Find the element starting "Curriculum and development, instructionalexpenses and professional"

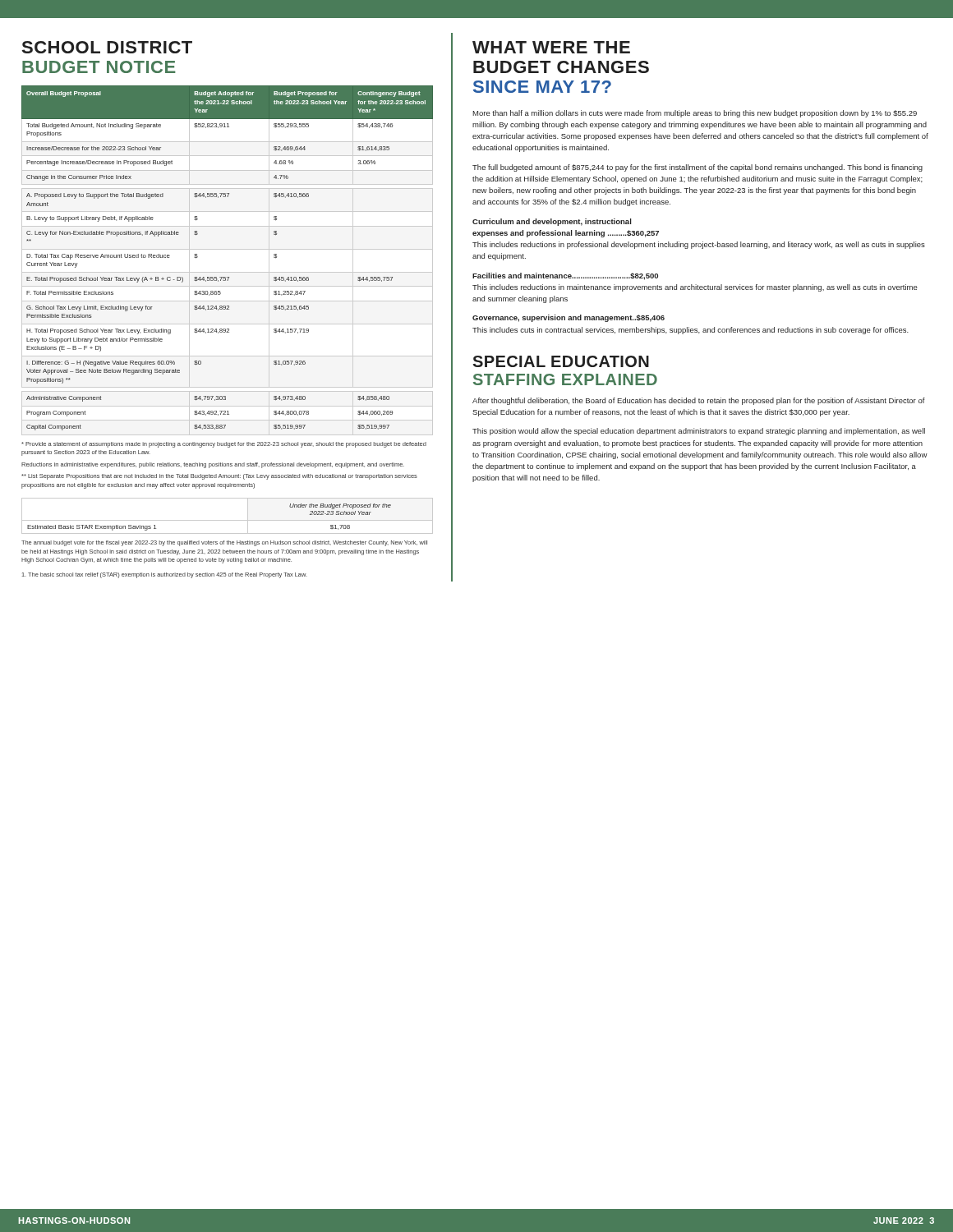[701, 239]
